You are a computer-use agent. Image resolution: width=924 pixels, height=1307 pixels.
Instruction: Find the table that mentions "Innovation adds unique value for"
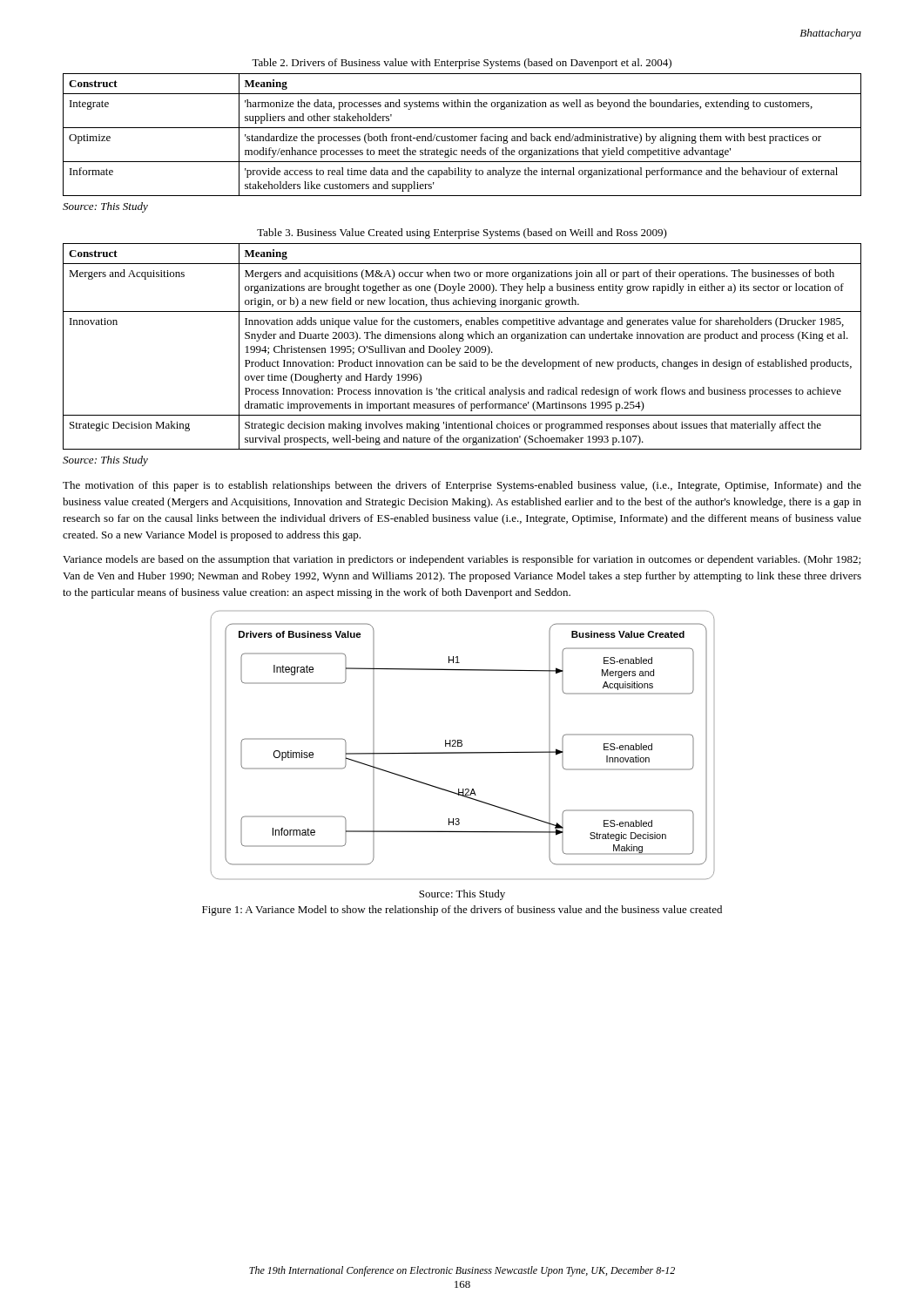point(462,346)
